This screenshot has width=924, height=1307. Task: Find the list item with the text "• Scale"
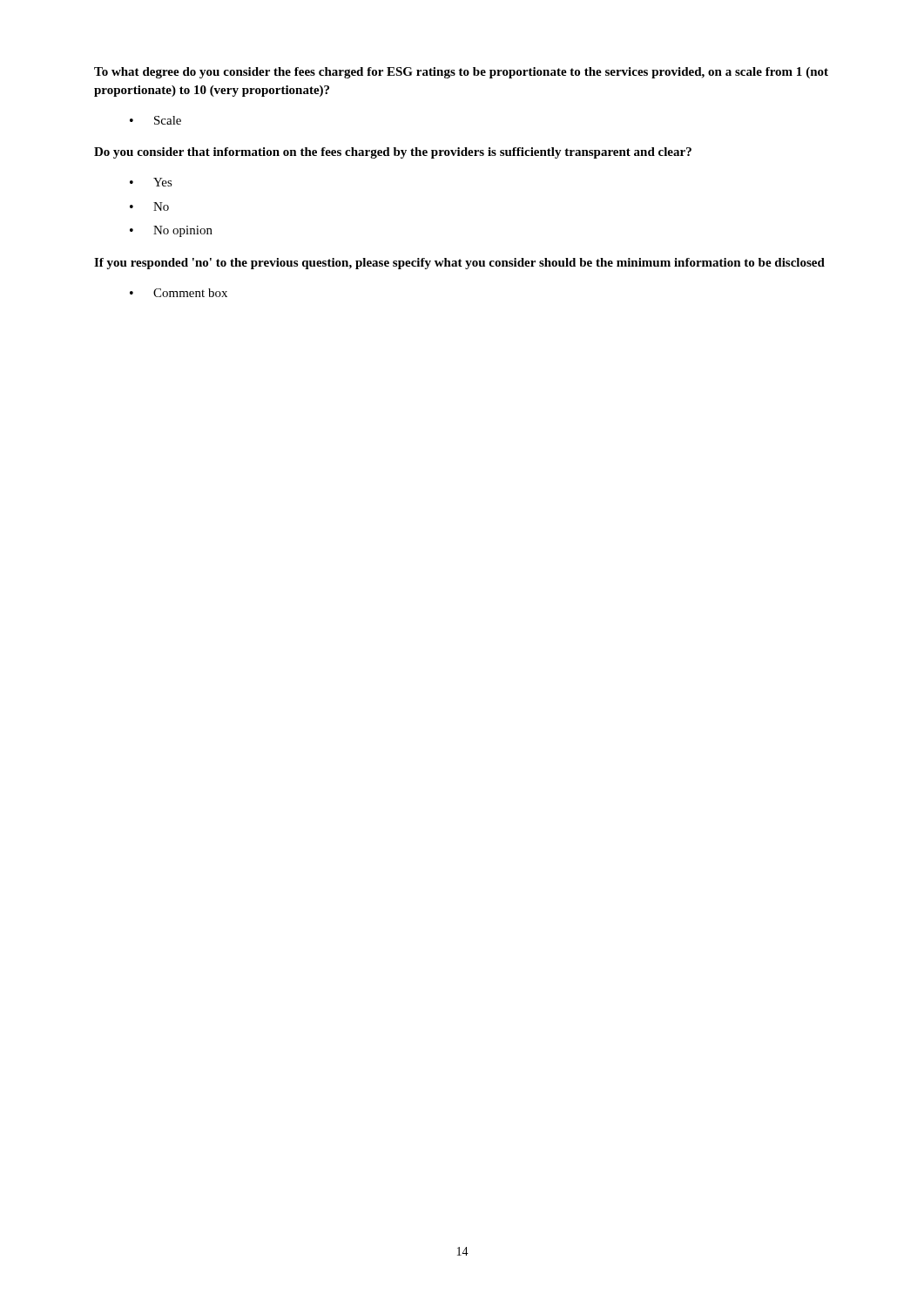click(155, 121)
